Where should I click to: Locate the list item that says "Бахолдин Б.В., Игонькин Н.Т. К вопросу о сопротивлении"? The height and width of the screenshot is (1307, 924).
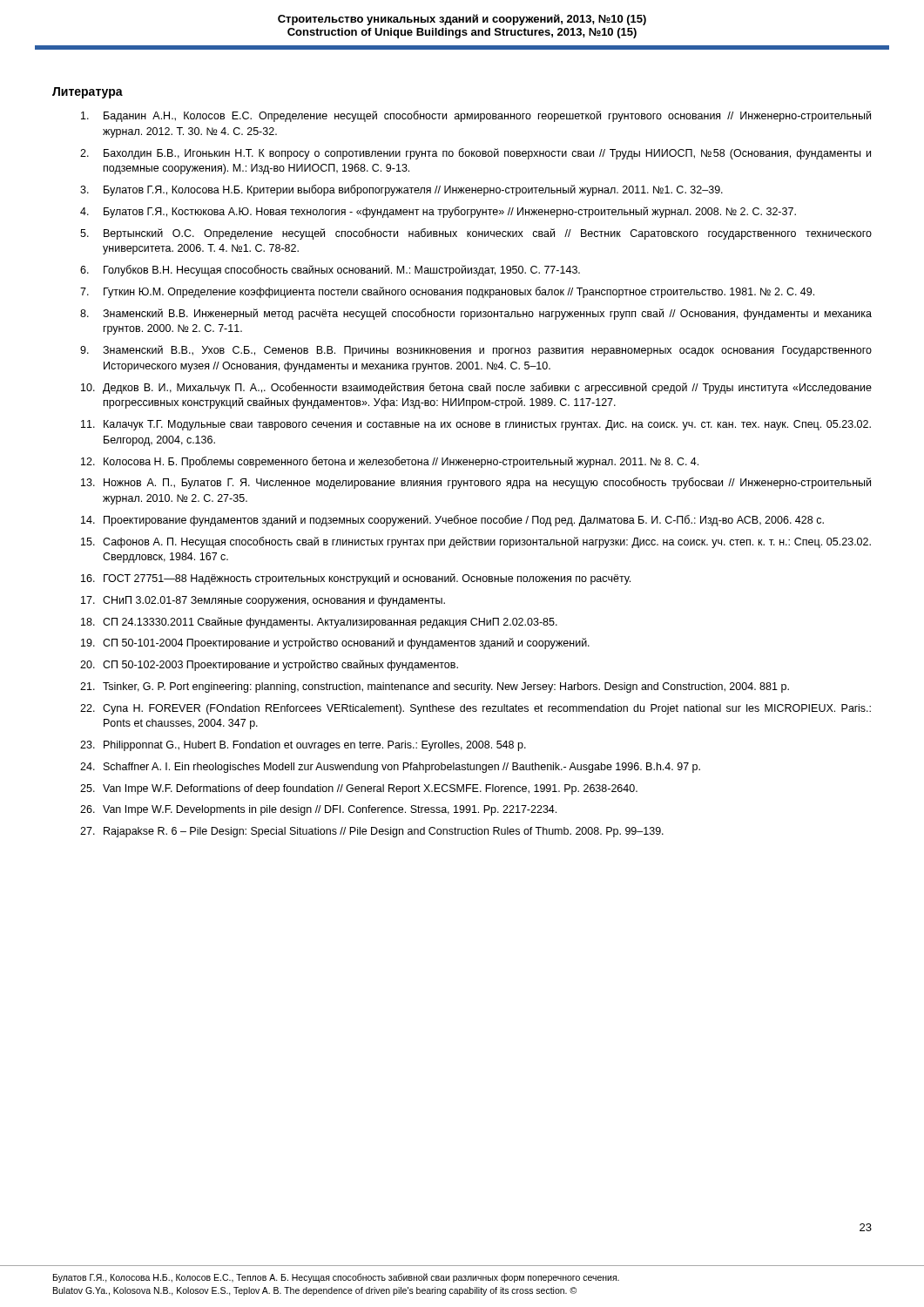point(487,161)
